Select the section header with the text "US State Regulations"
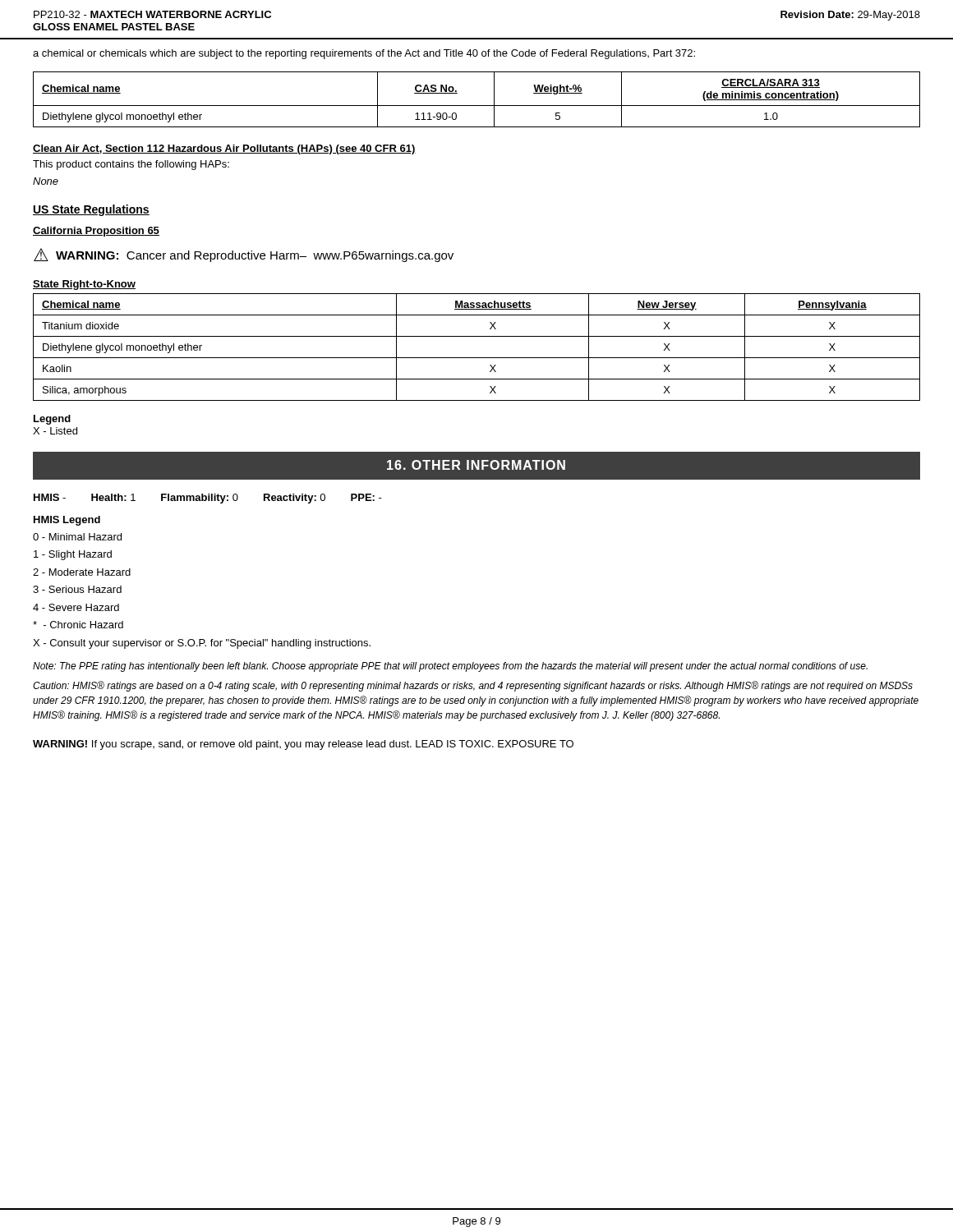The width and height of the screenshot is (953, 1232). 91,209
